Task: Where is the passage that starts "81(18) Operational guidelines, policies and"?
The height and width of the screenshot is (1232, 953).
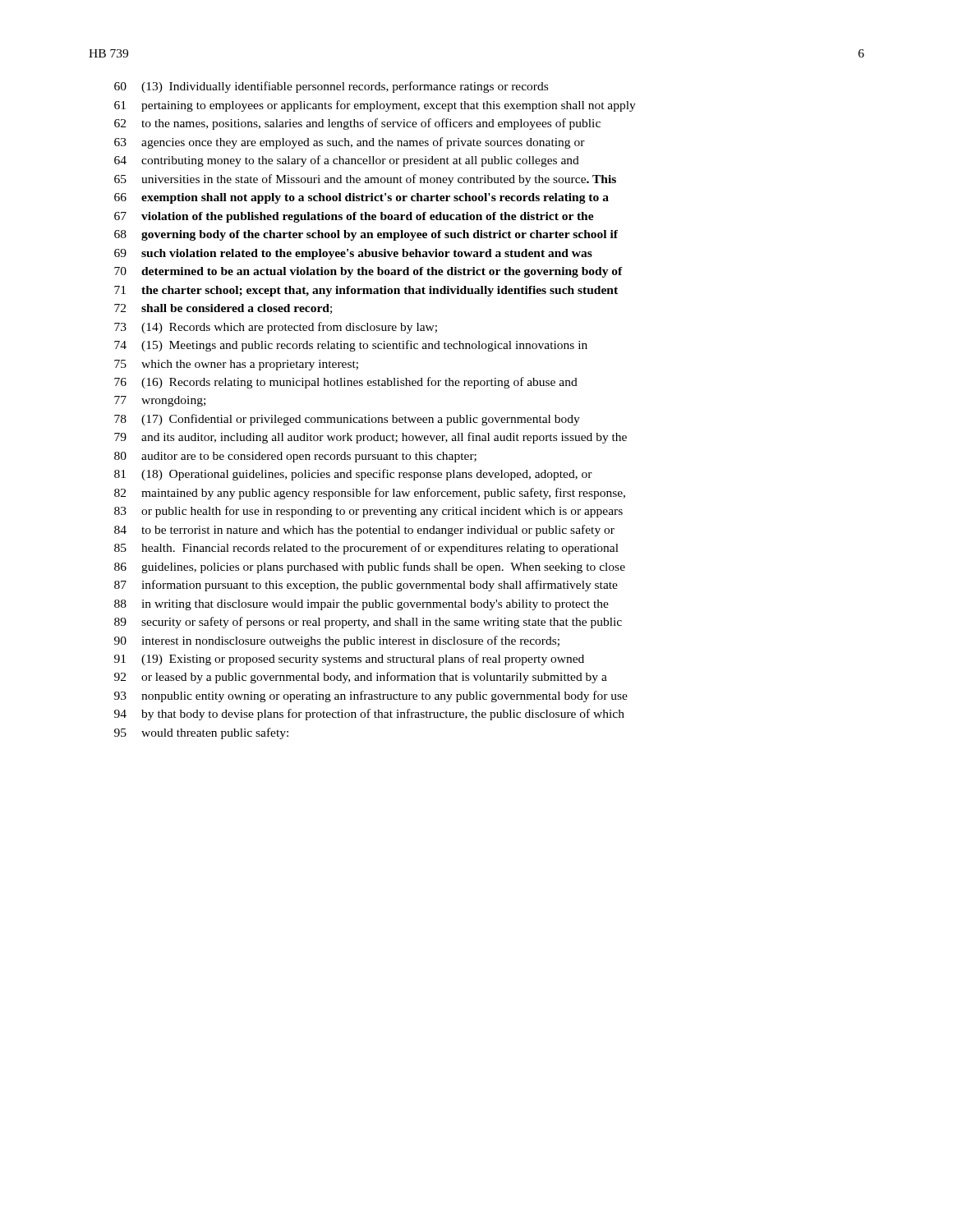Action: point(476,557)
